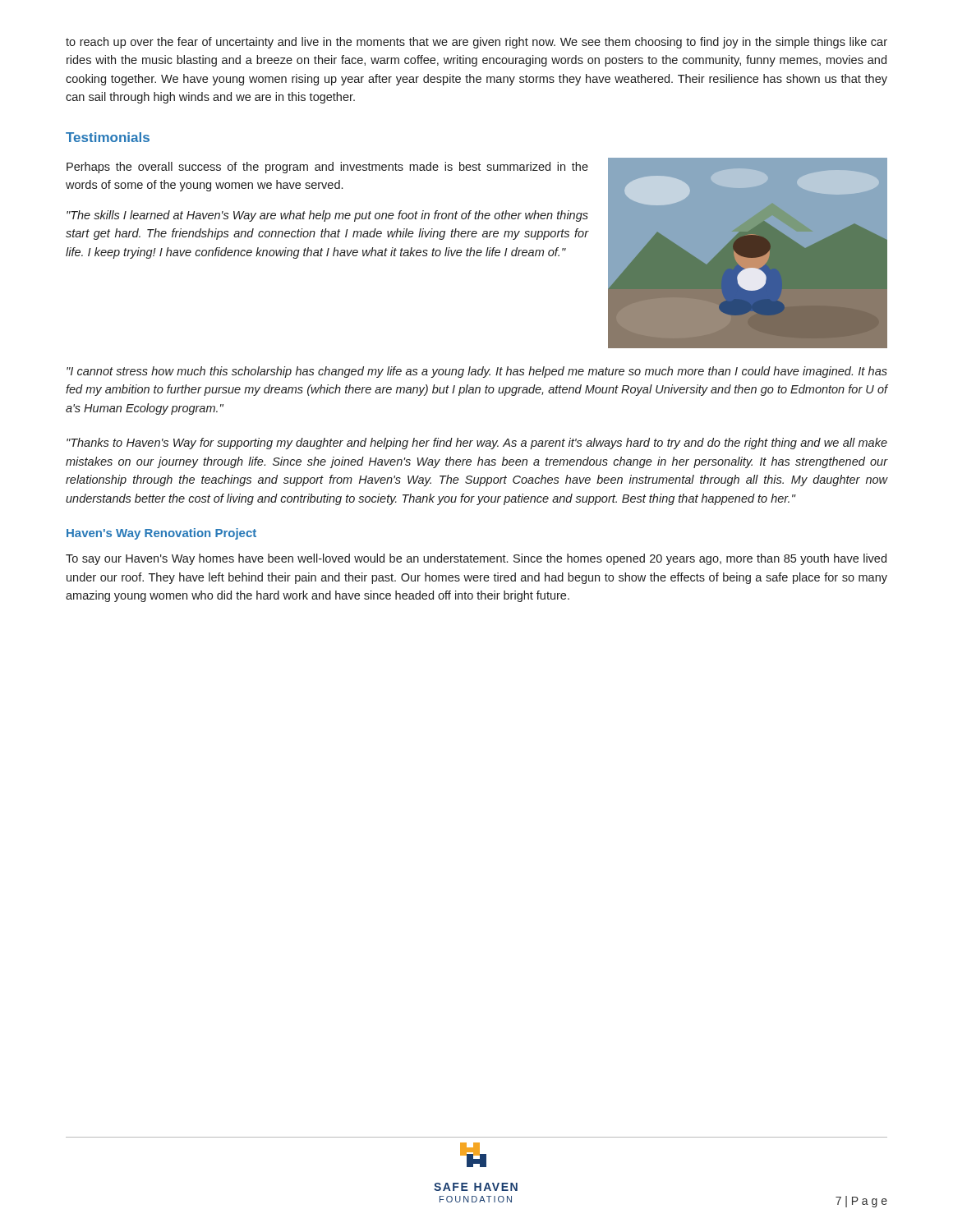
Task: Find the photo
Action: 748,254
